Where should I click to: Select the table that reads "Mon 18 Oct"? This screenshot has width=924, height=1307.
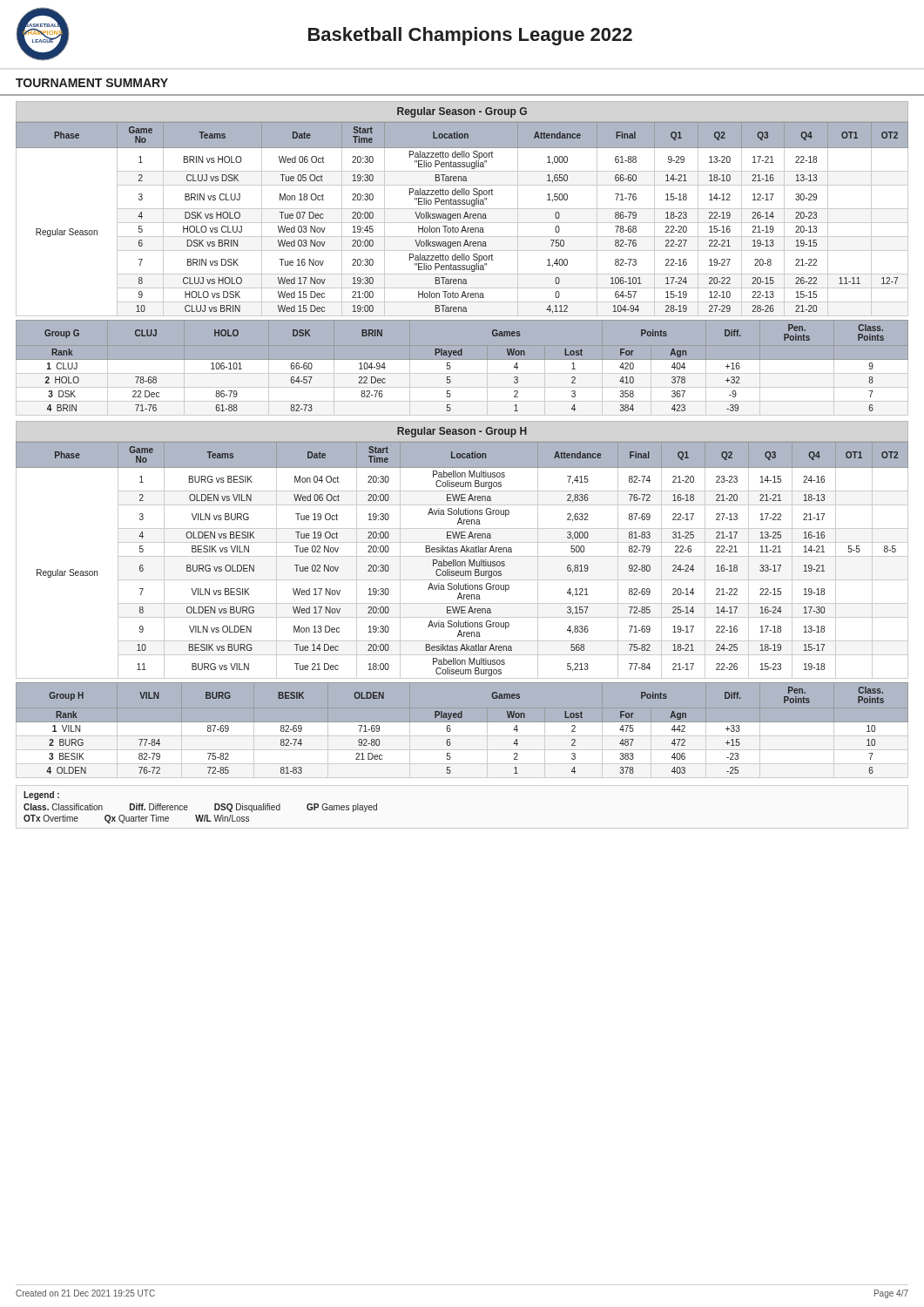click(x=462, y=219)
